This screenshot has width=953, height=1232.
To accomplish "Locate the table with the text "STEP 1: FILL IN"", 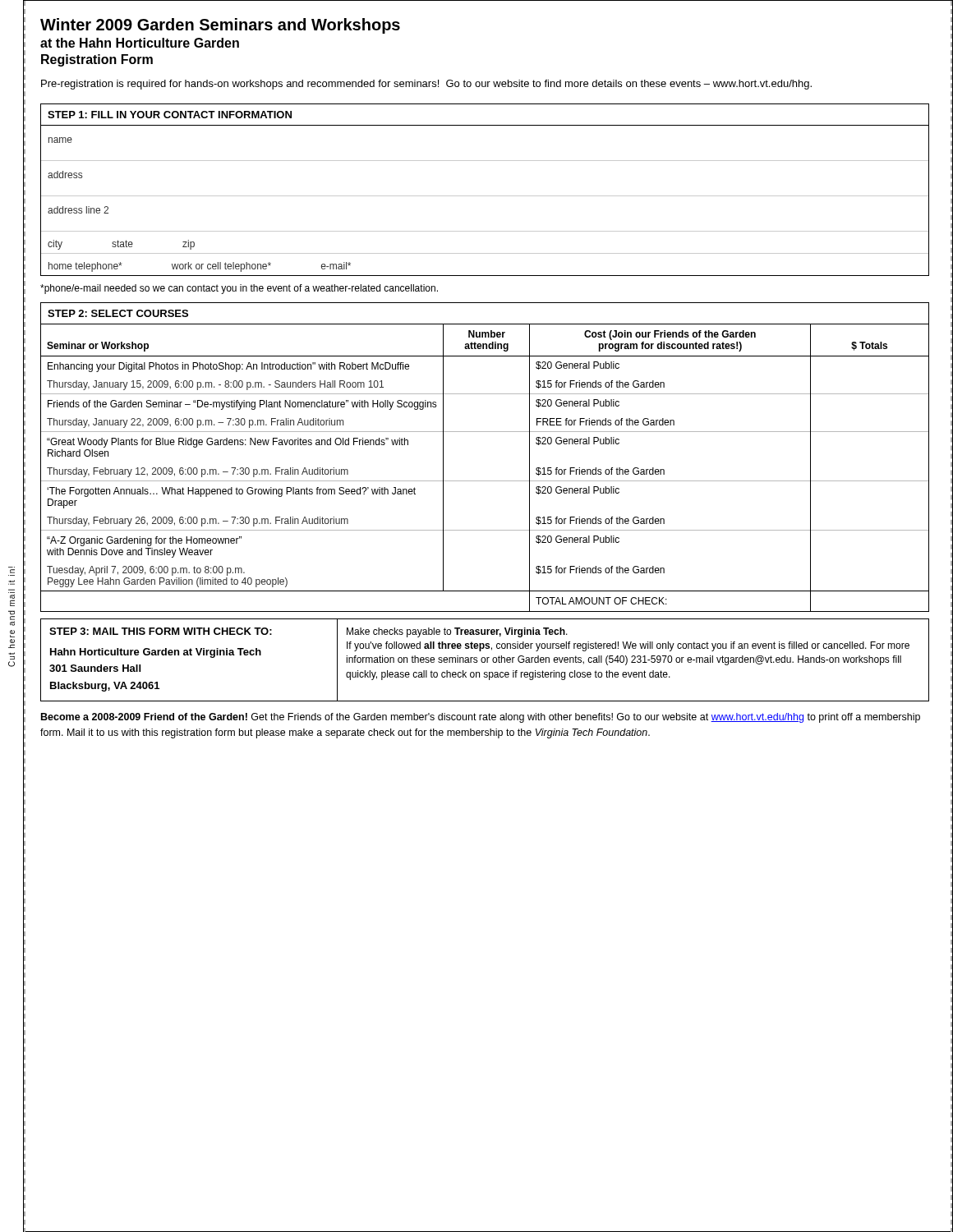I will [x=485, y=189].
